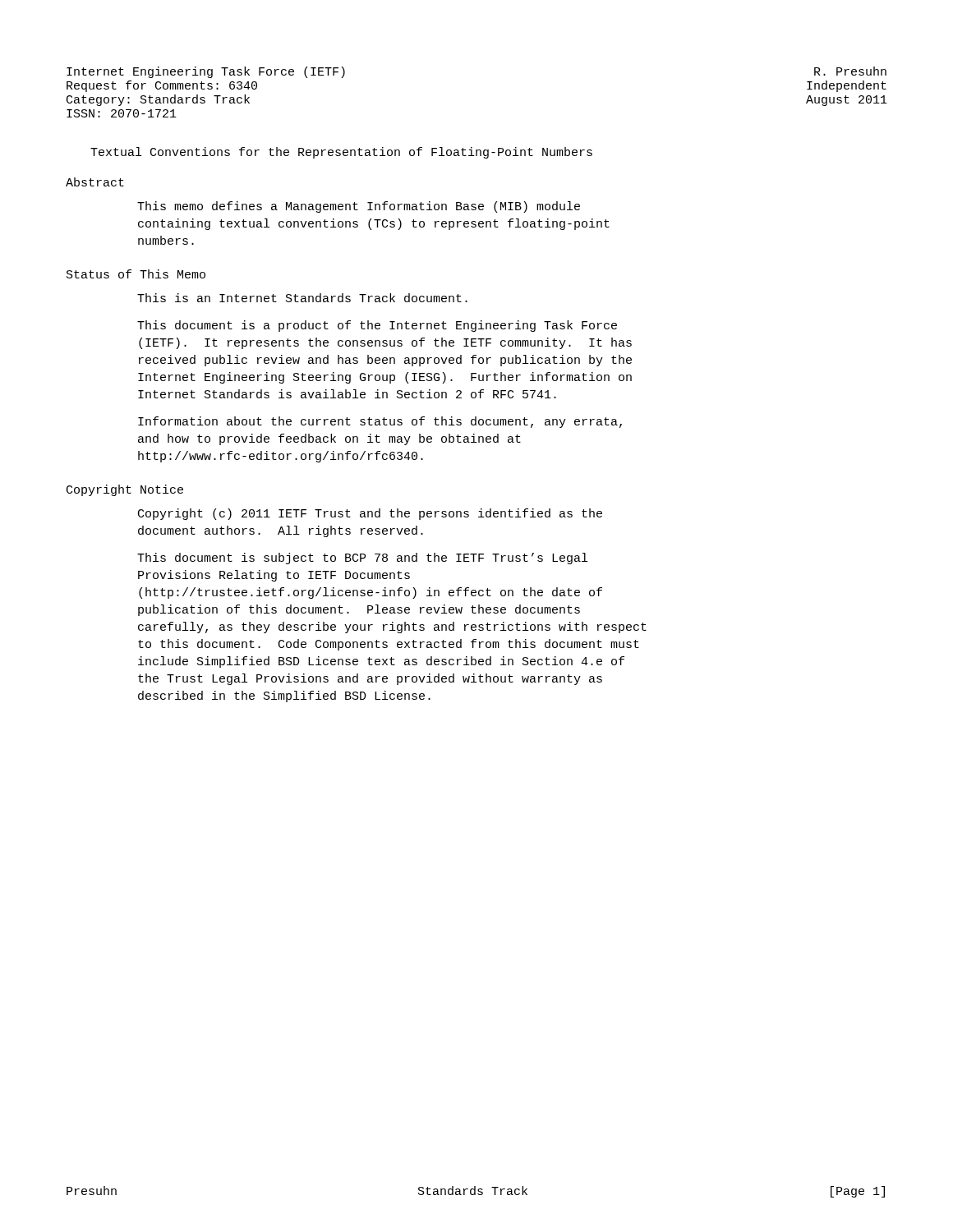Click where it says "Copyright Notice"

125,491
